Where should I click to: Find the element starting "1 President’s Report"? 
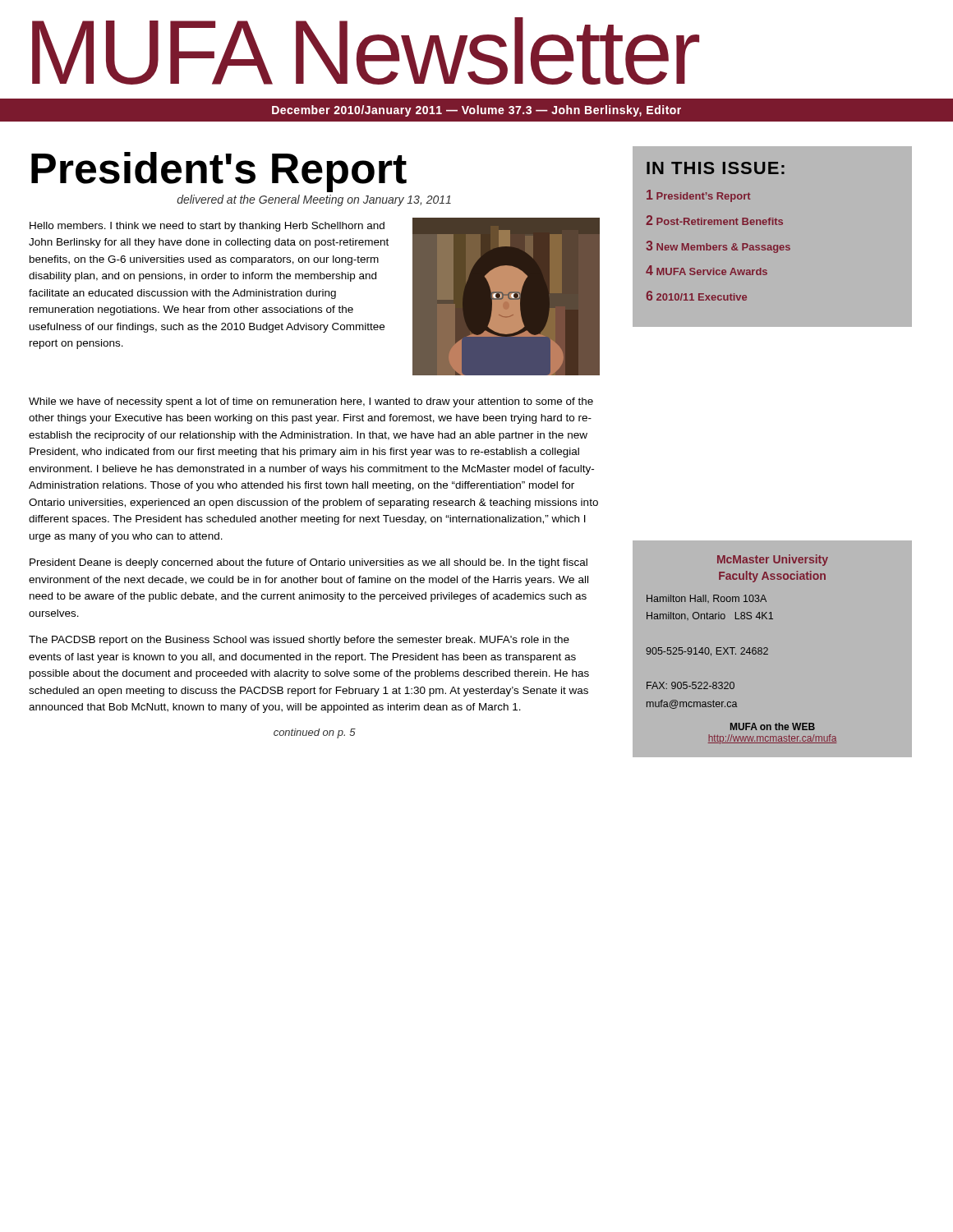tap(698, 195)
